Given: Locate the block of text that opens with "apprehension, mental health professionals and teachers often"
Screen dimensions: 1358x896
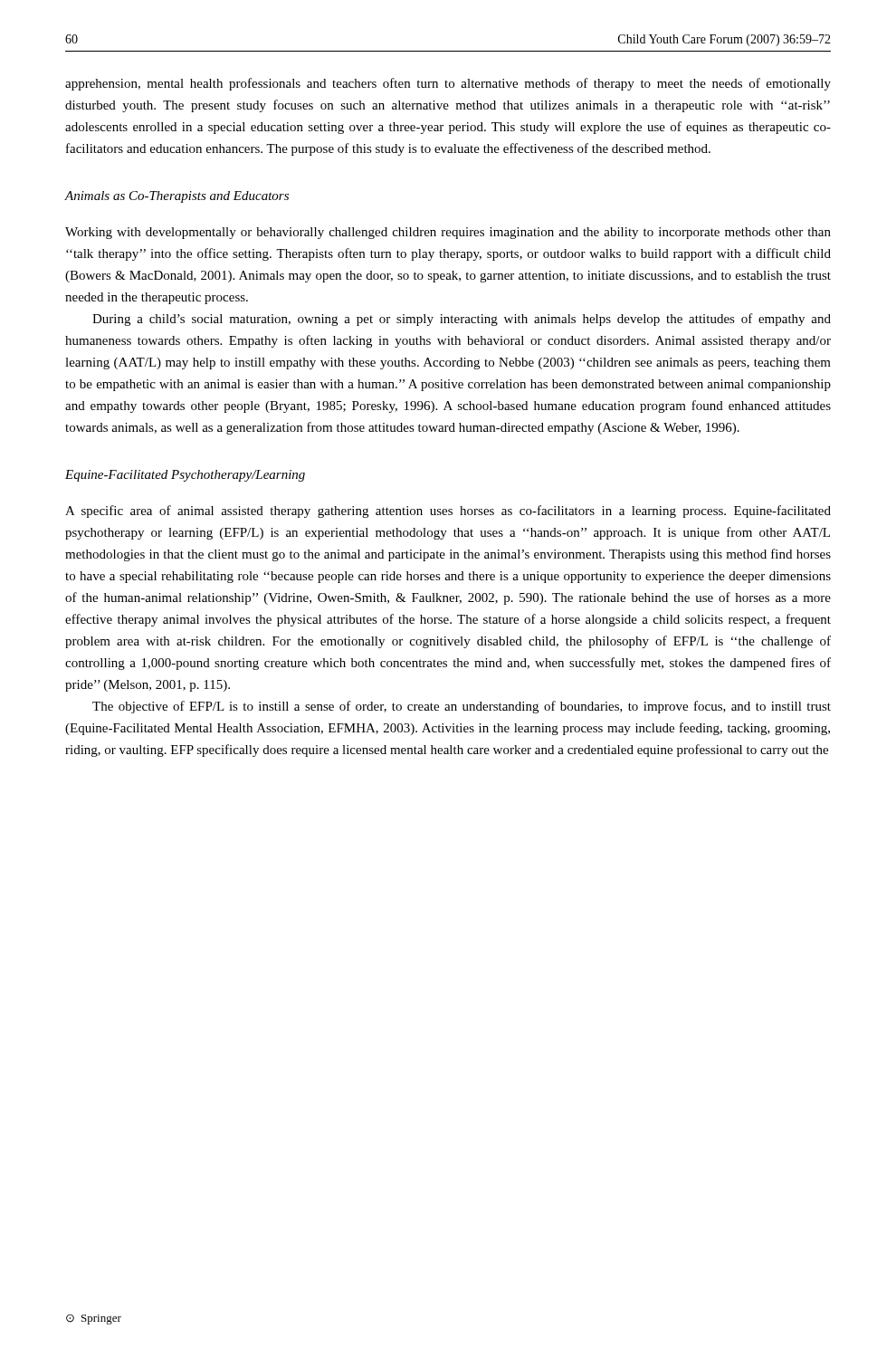Looking at the screenshot, I should 448,116.
